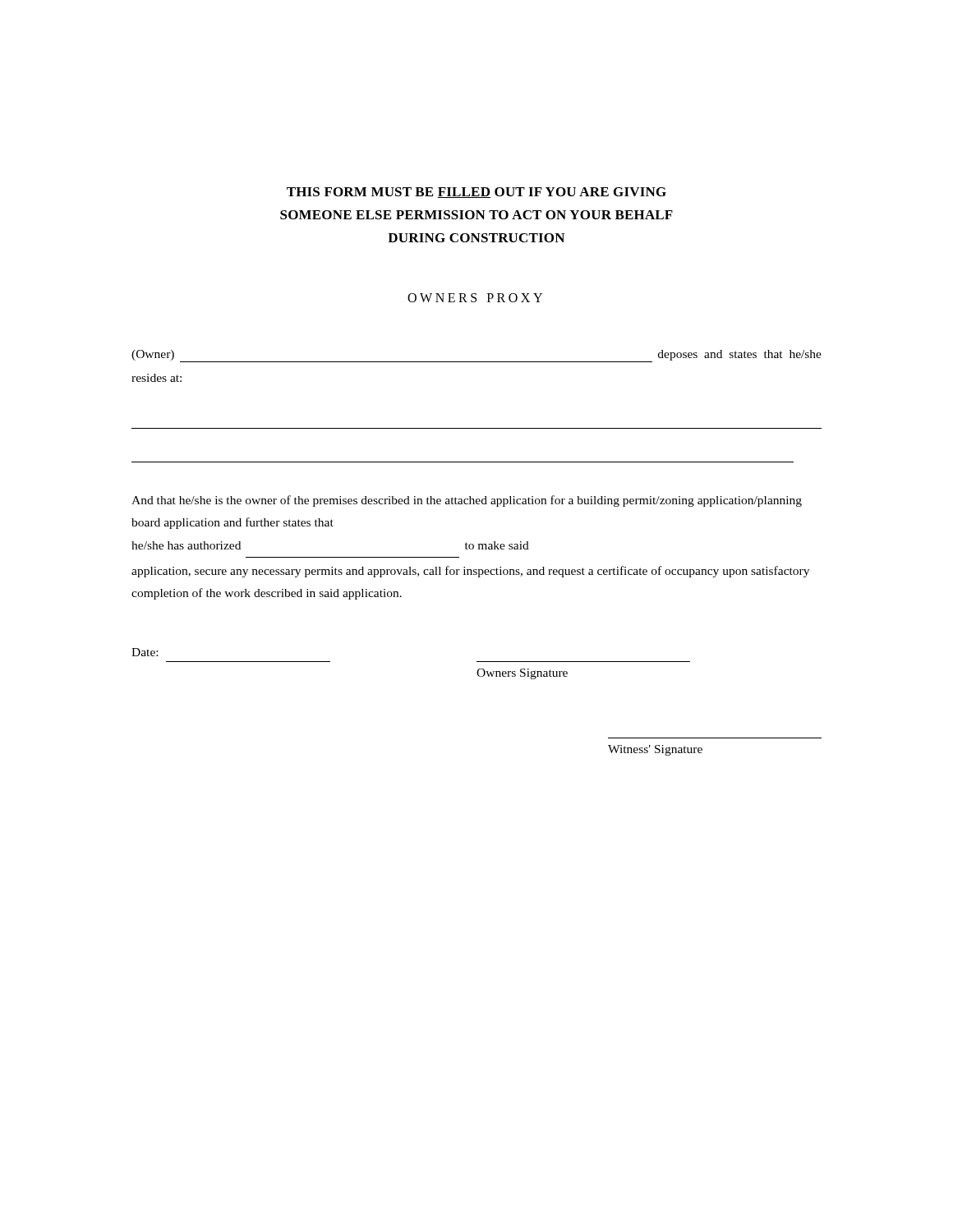
Task: Locate the block starting "THIS FORM MUST BE"
Action: pyautogui.click(x=476, y=215)
